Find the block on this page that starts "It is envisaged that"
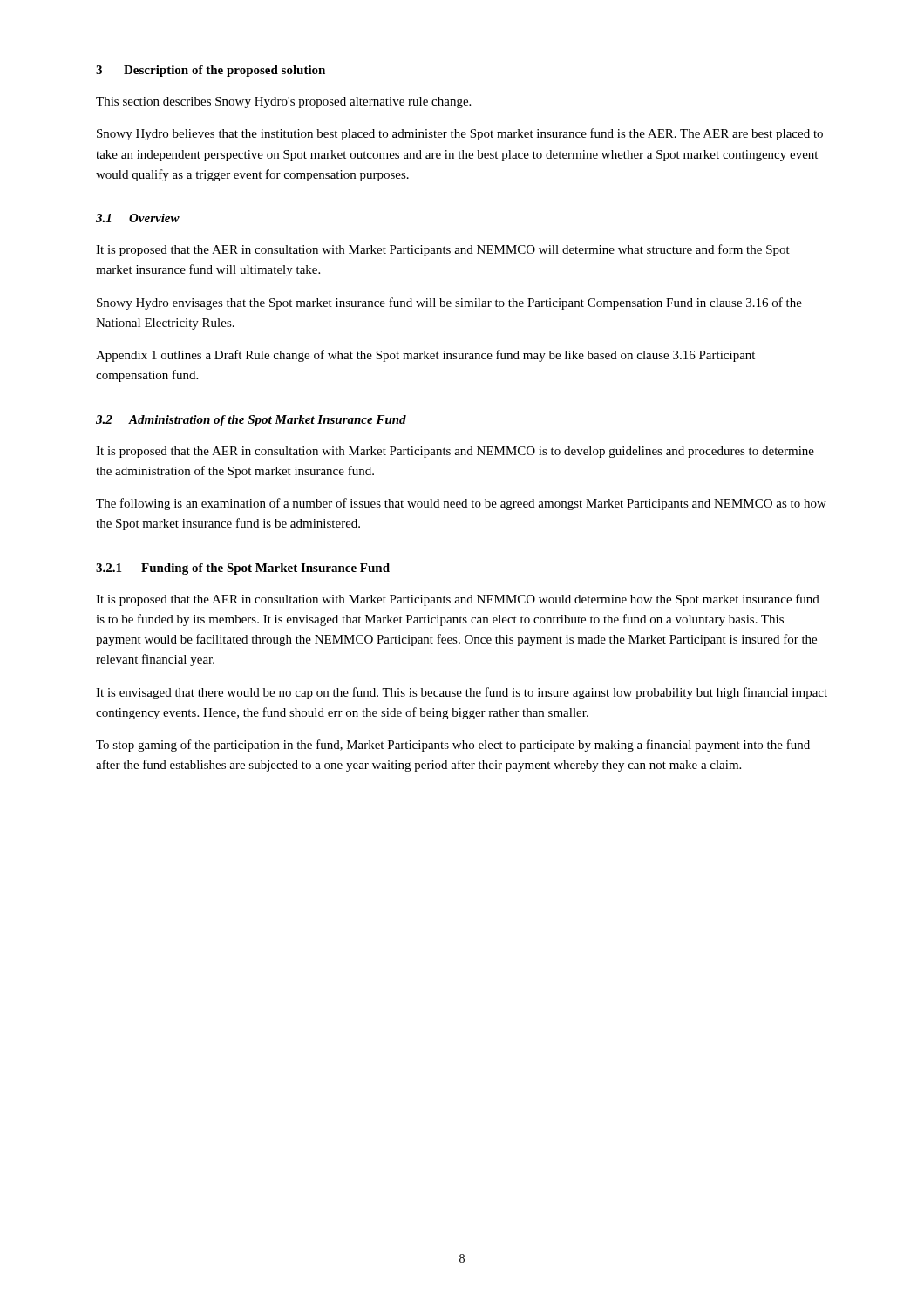This screenshot has width=924, height=1308. click(x=462, y=702)
